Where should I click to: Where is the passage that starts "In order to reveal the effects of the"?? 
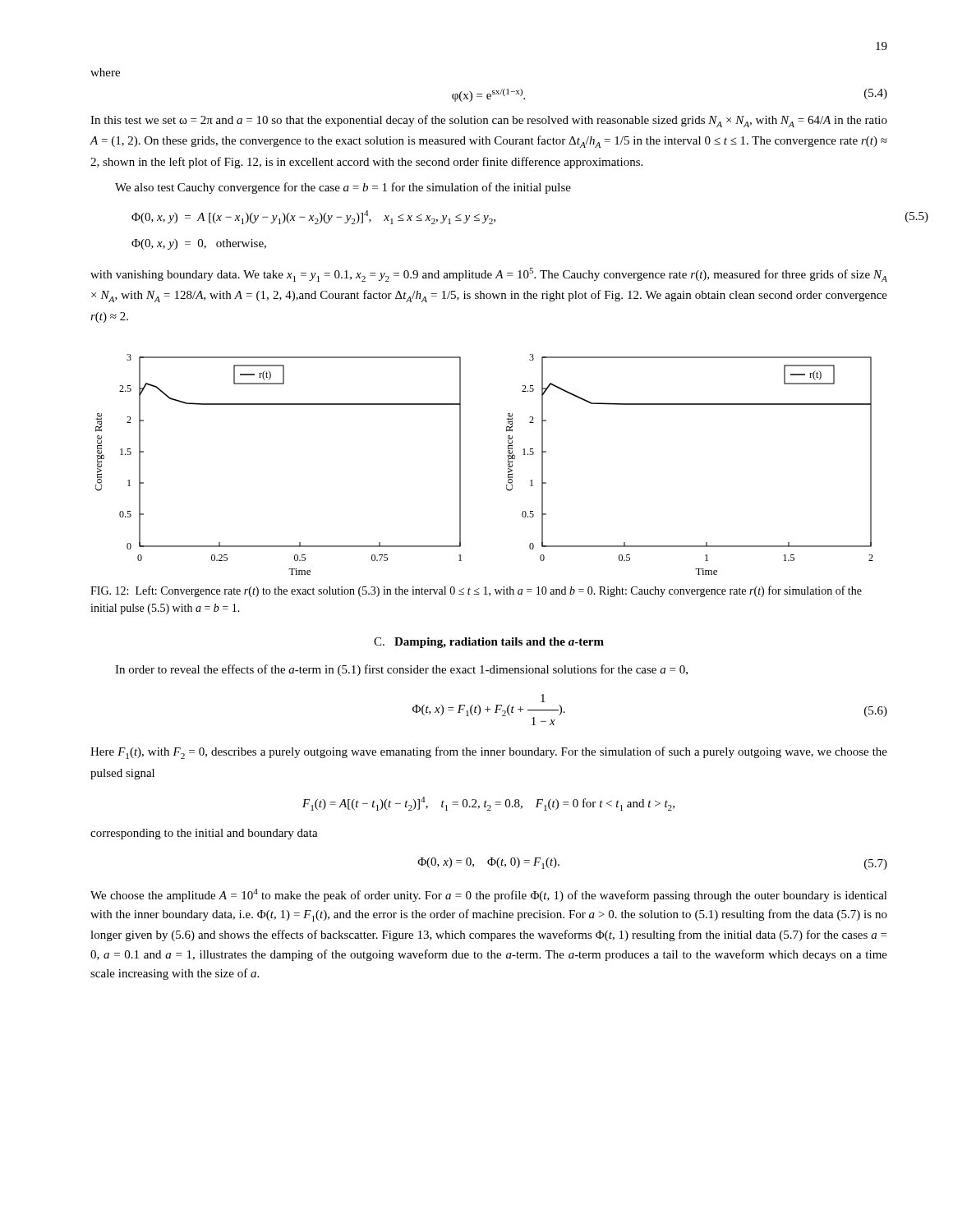coord(402,669)
